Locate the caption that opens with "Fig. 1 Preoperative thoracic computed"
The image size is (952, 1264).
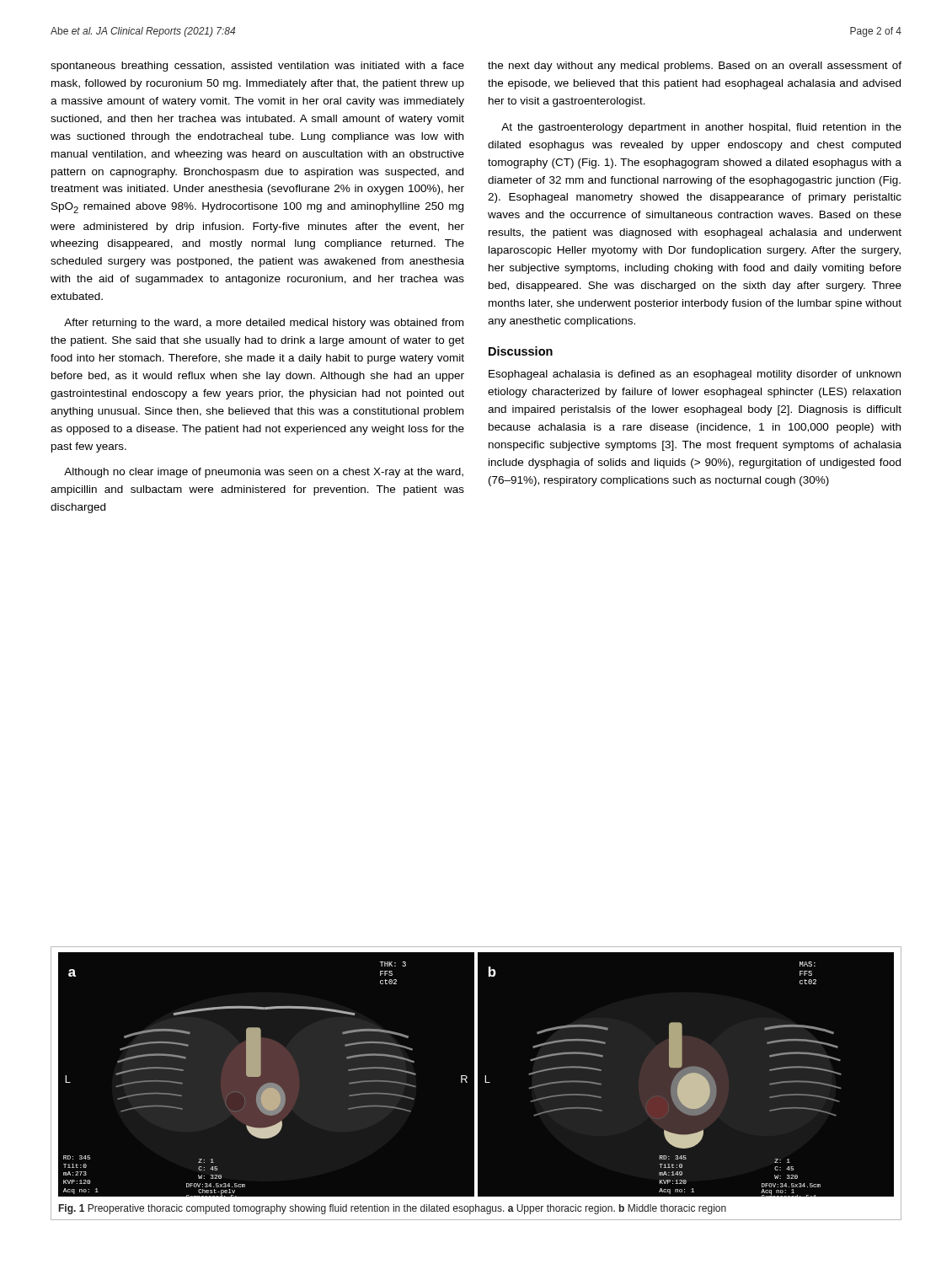(x=392, y=1208)
